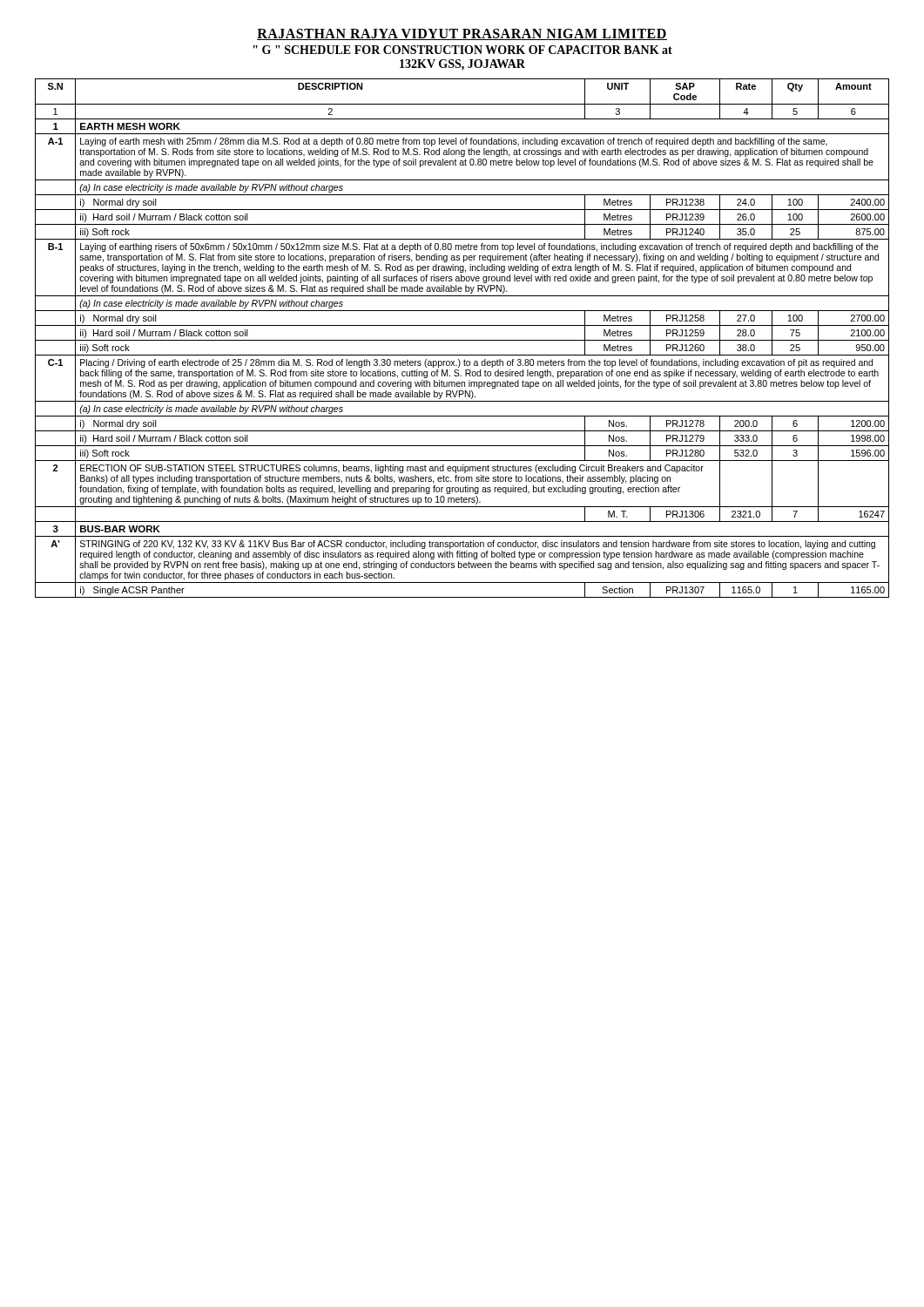This screenshot has height=1307, width=924.
Task: Click on the table containing "(a) In case electricity"
Action: coord(462,338)
